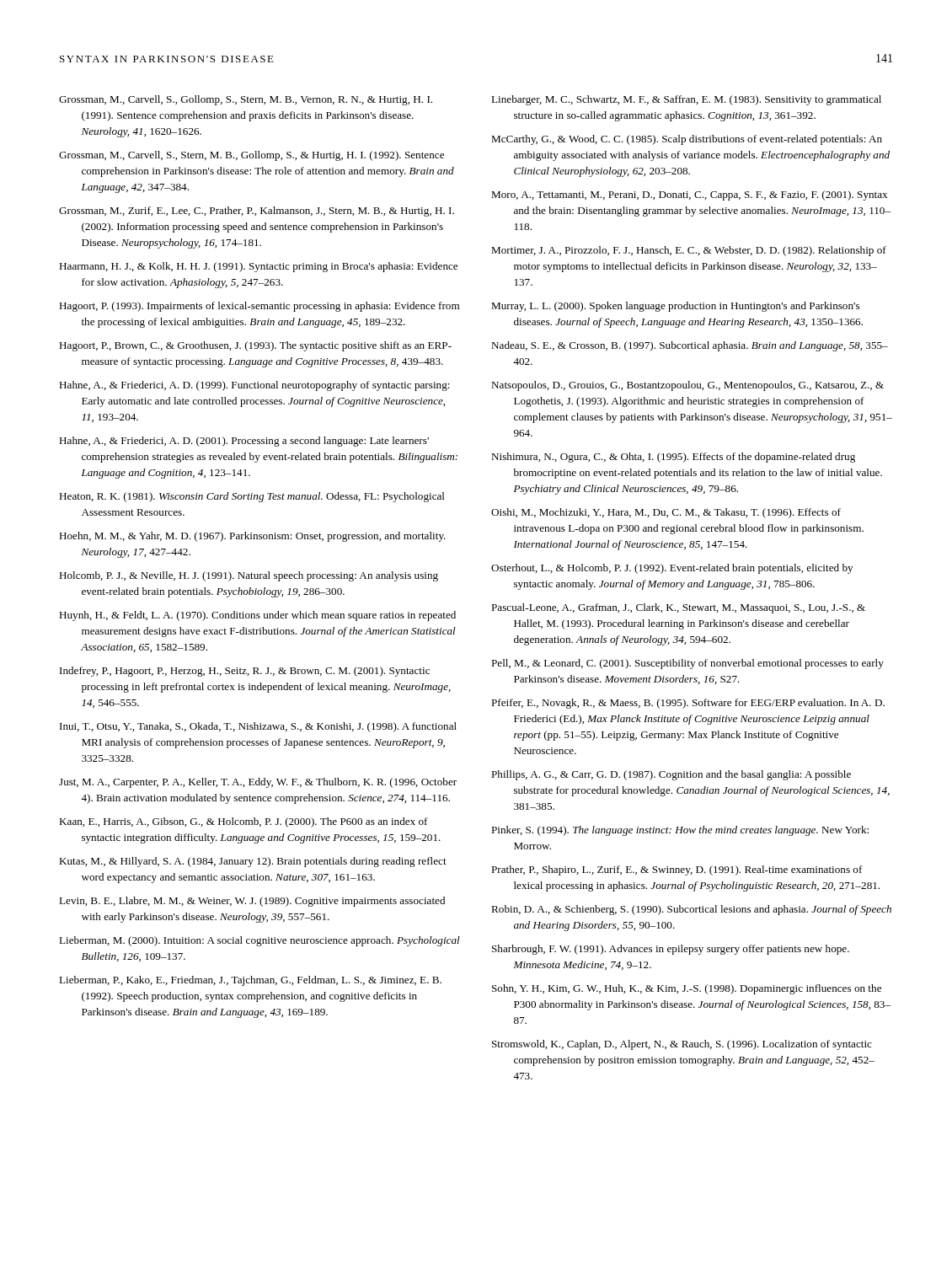This screenshot has height=1264, width=952.
Task: Select the list item containing "Murray, L. L. (2000)."
Action: coord(677,314)
